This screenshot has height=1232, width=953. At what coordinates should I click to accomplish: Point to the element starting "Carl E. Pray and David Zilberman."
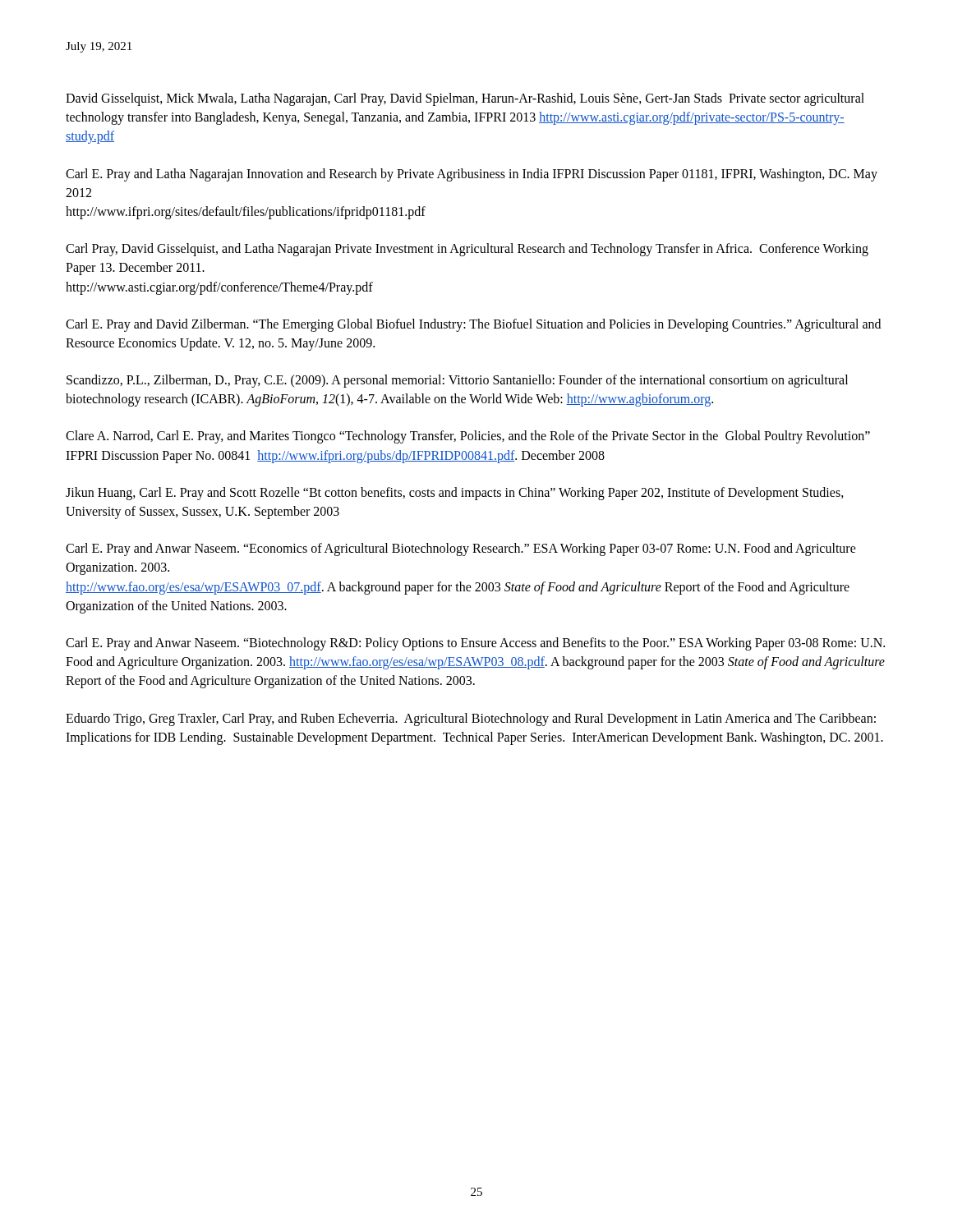point(473,333)
